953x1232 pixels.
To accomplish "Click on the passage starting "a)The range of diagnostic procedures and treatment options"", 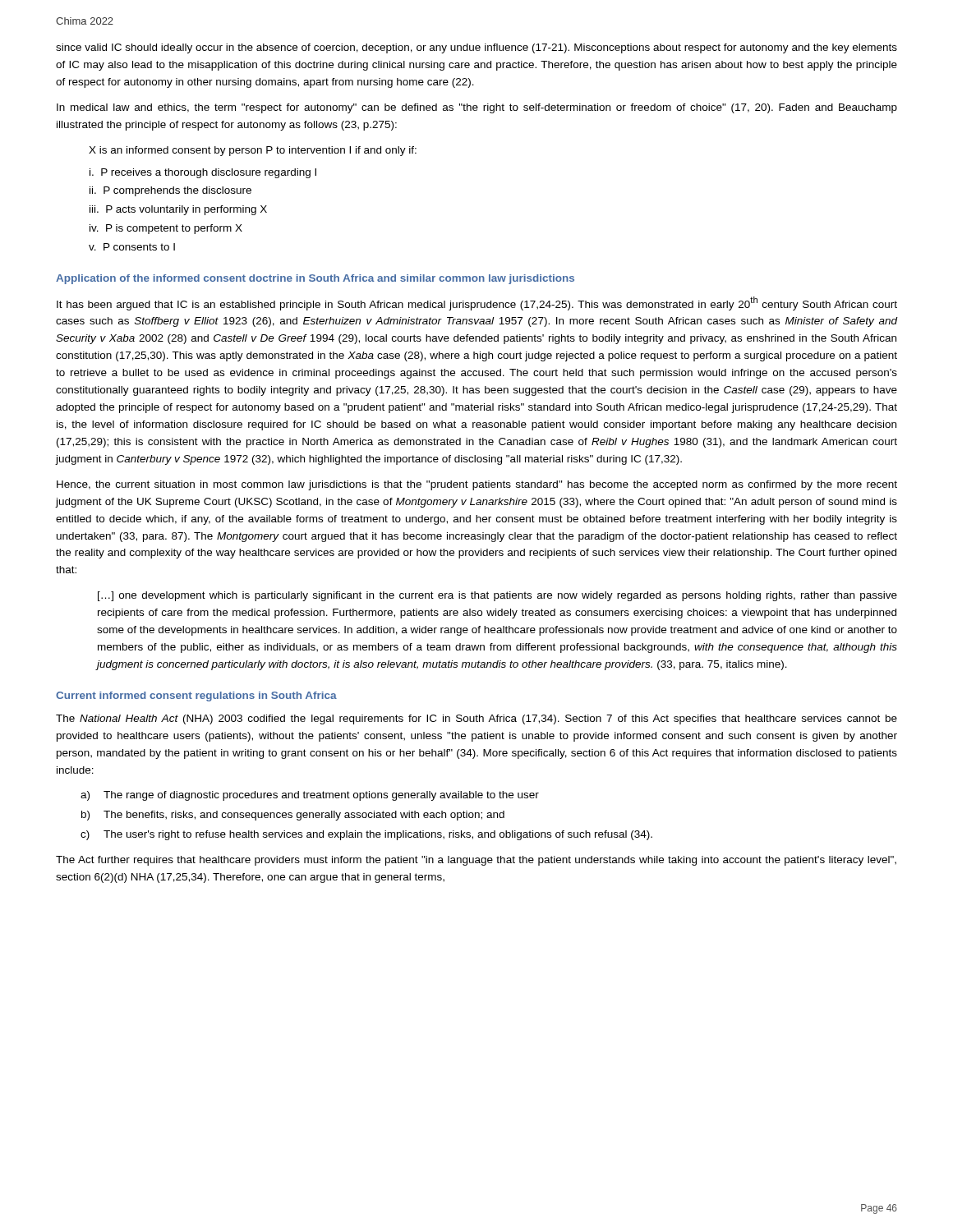I will coord(310,796).
